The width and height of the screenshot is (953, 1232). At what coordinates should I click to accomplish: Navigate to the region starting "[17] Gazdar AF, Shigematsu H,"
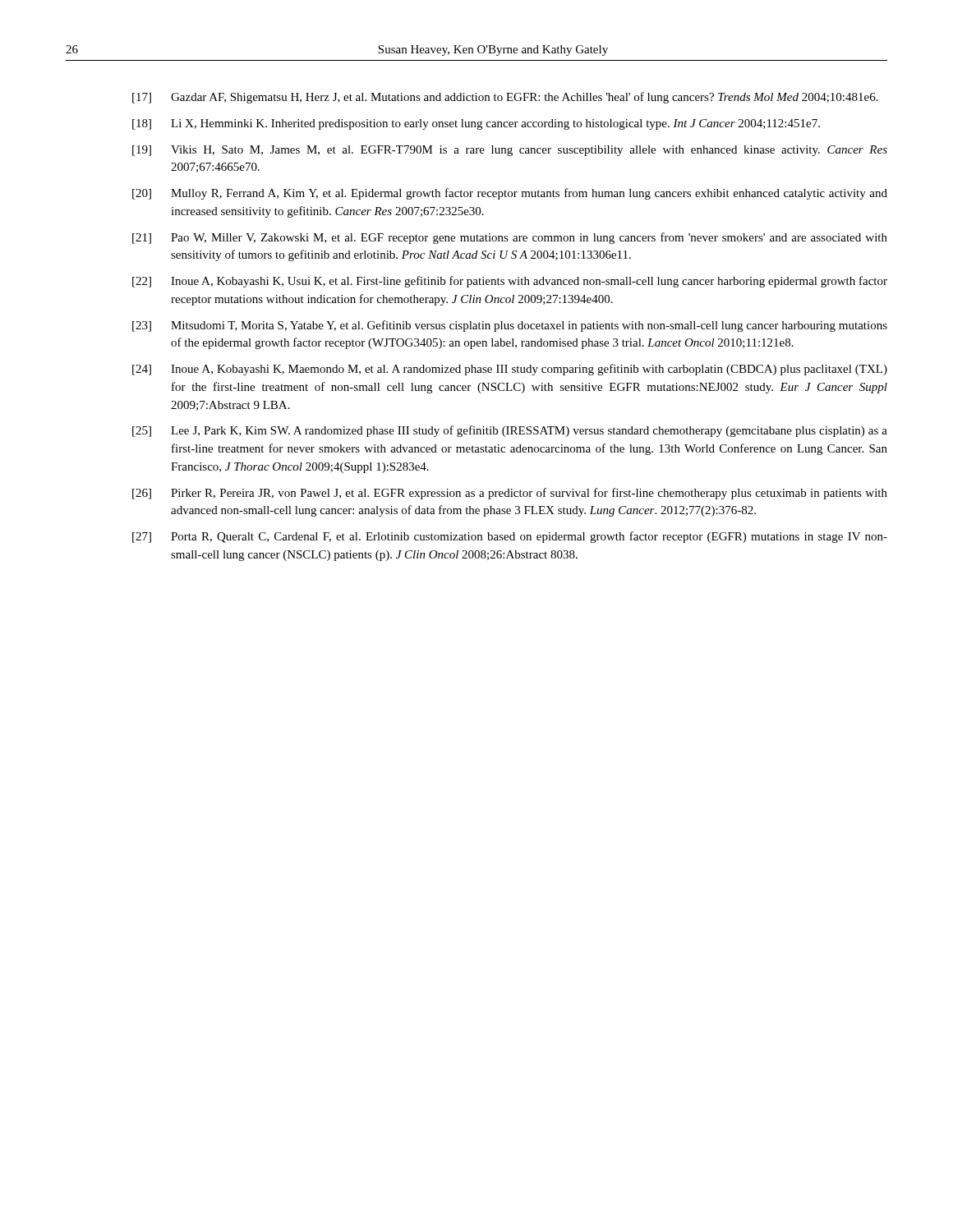coord(509,98)
